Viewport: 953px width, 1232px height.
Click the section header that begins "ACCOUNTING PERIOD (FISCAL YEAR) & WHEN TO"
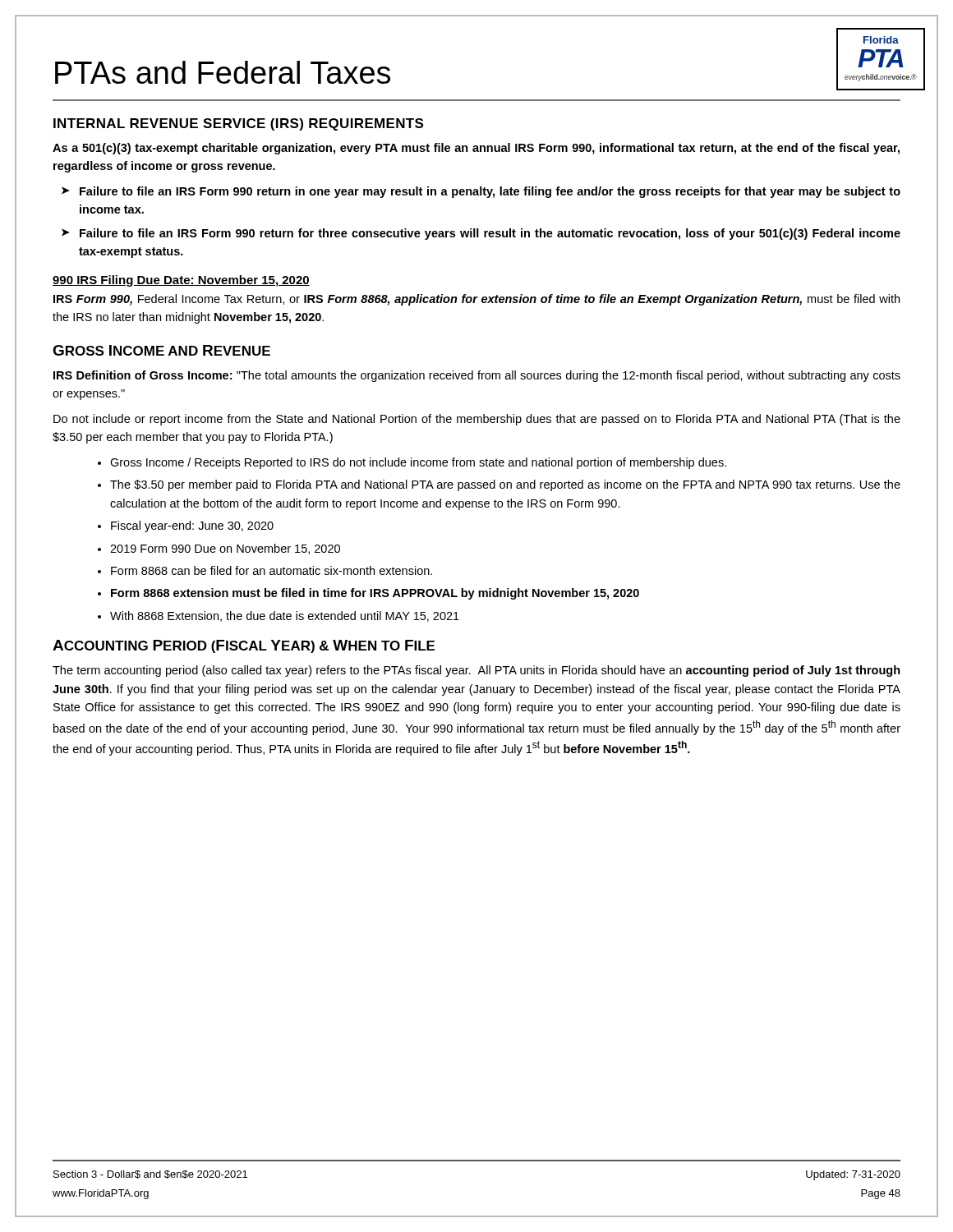pos(244,646)
